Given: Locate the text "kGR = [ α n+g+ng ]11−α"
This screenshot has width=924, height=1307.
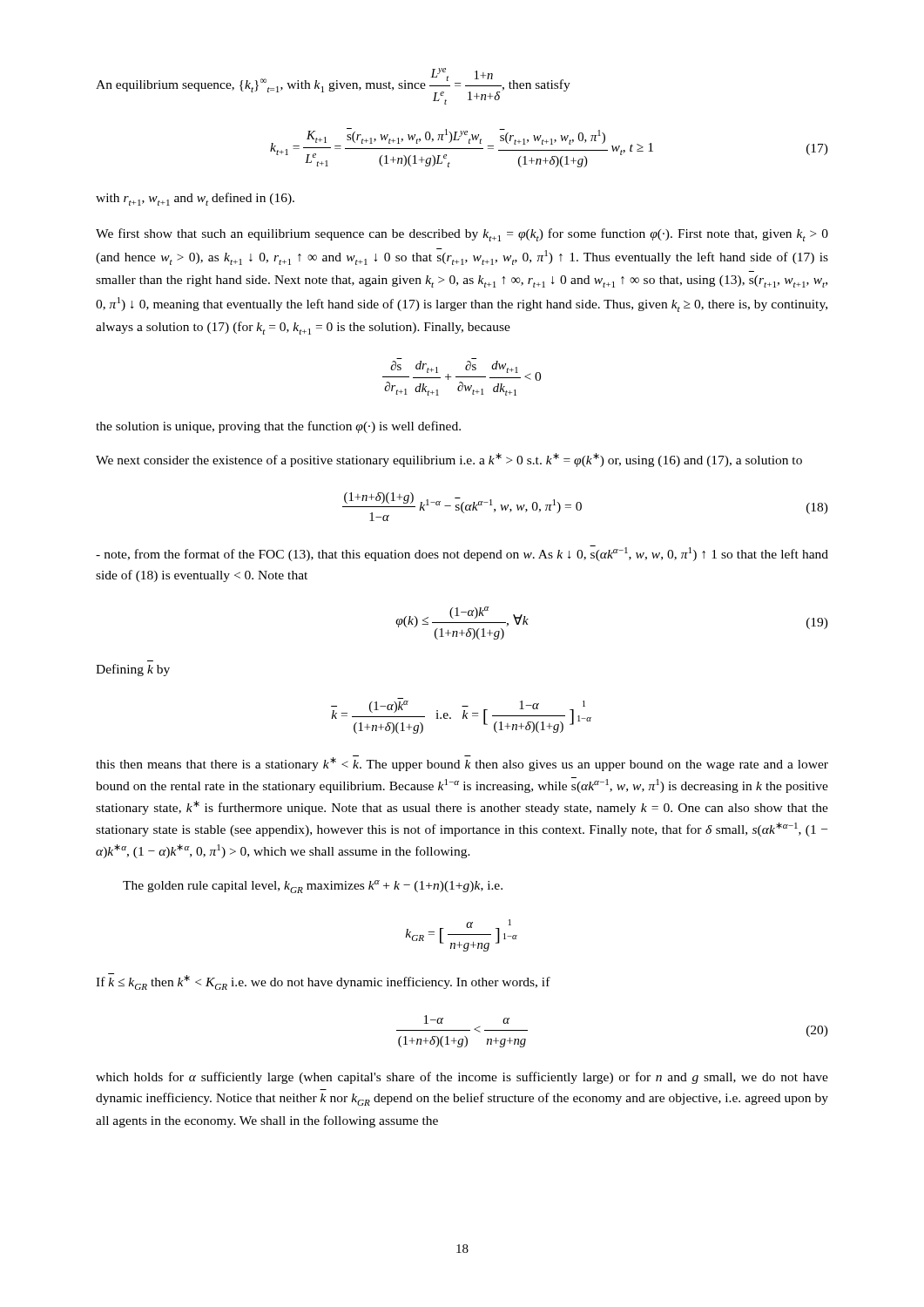Looking at the screenshot, I should tap(462, 934).
